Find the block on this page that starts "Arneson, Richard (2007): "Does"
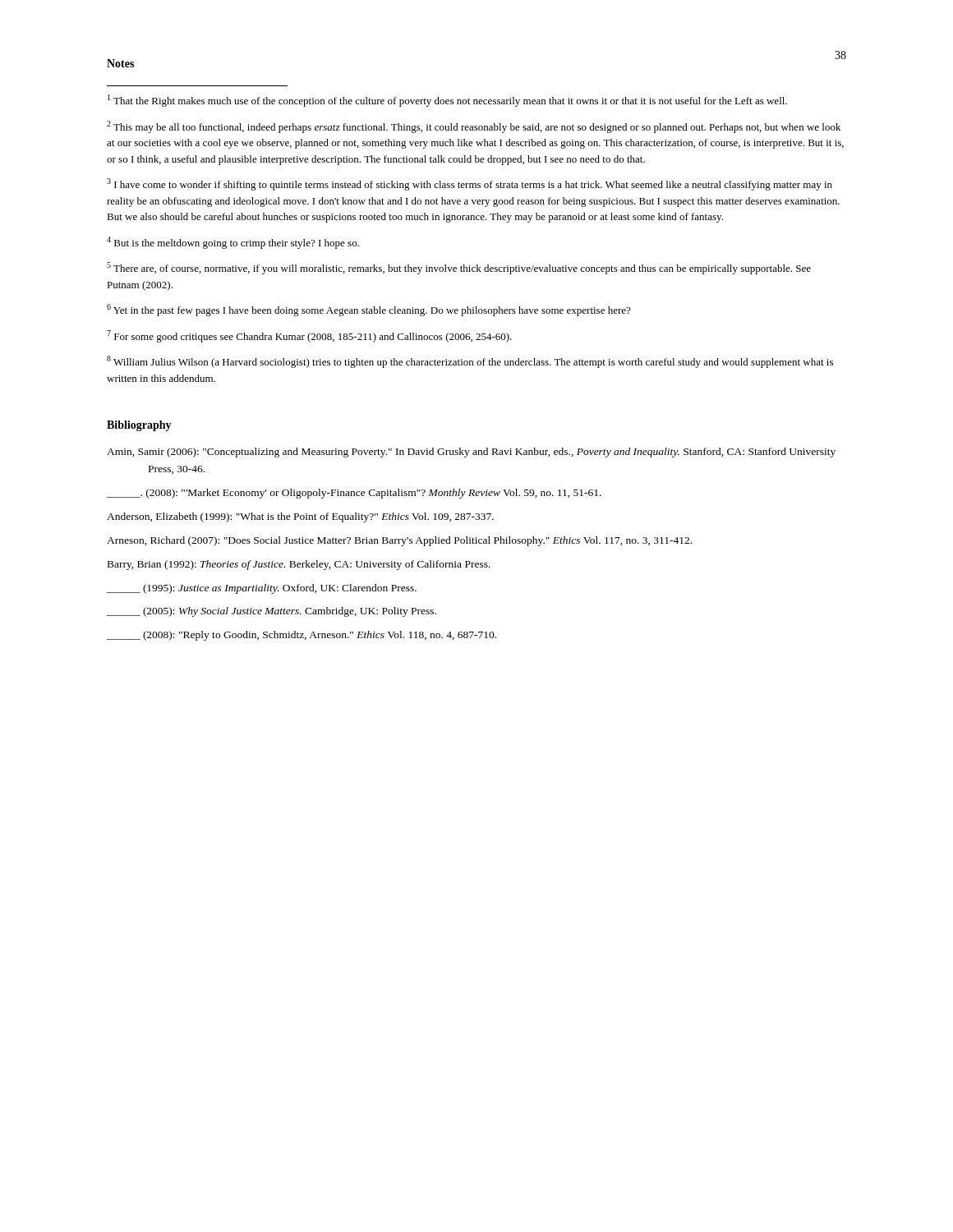Viewport: 953px width, 1232px height. point(400,540)
